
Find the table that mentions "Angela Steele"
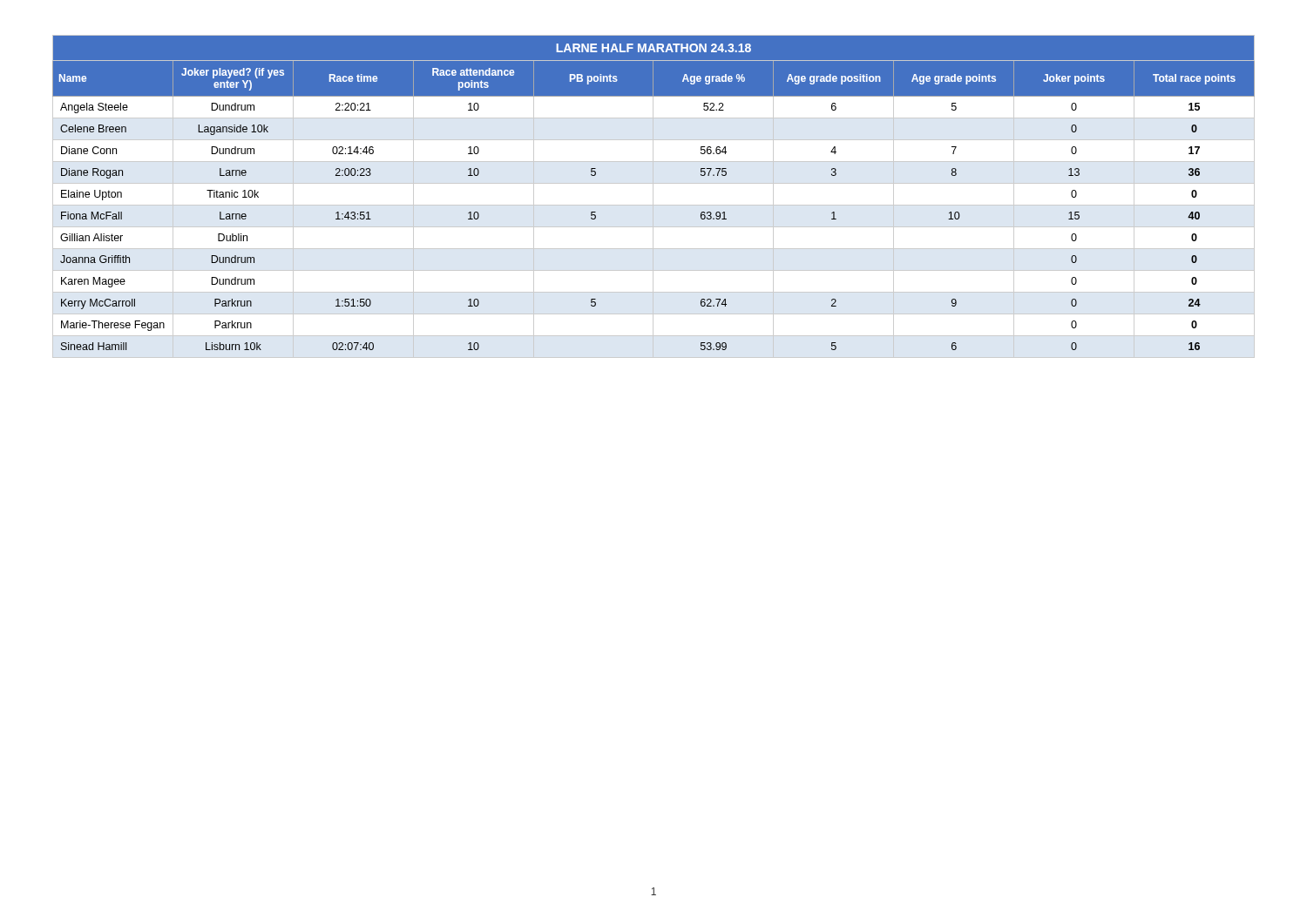[x=654, y=196]
